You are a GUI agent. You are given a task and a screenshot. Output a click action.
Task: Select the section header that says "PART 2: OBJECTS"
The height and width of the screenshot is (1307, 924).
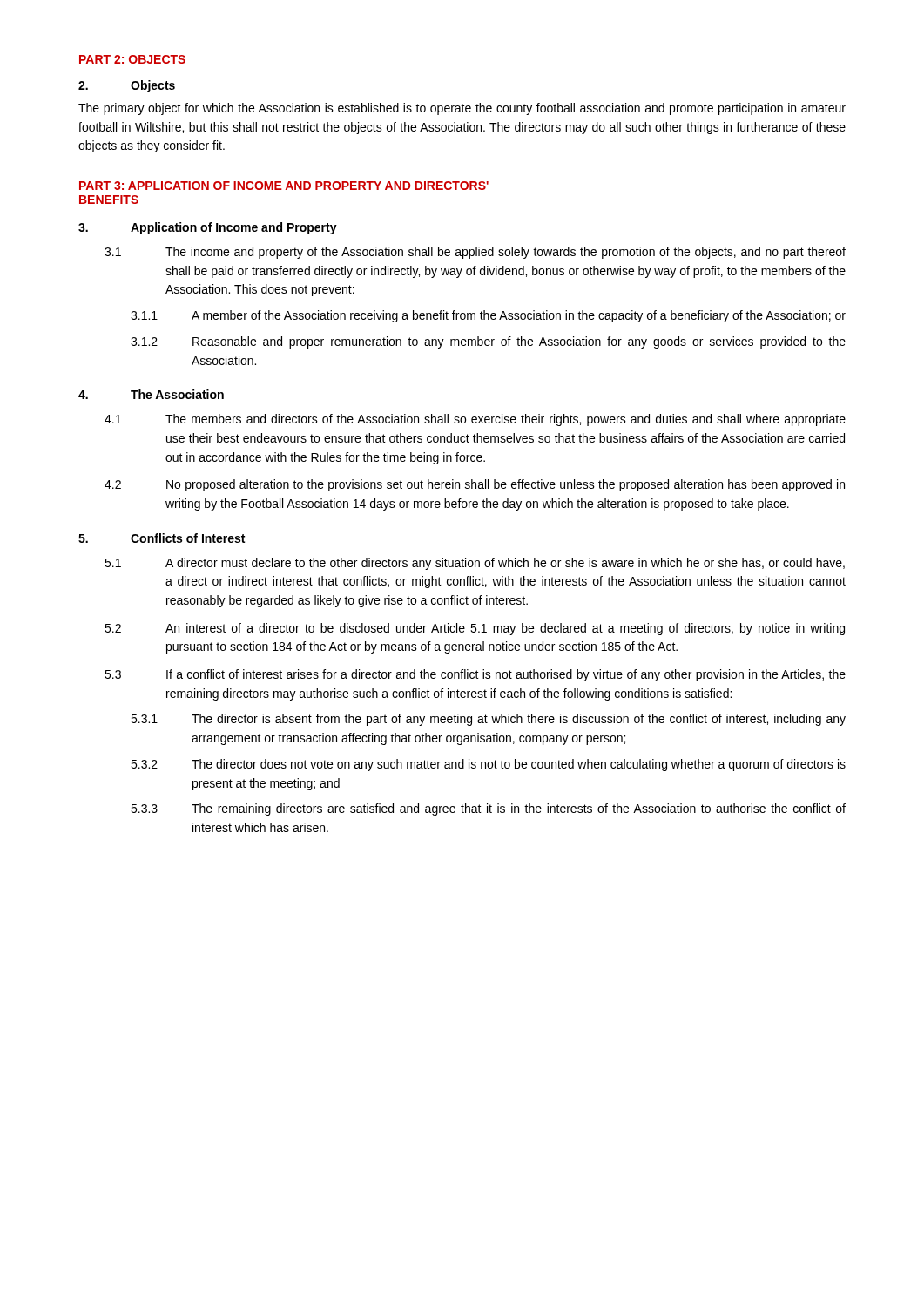point(132,59)
